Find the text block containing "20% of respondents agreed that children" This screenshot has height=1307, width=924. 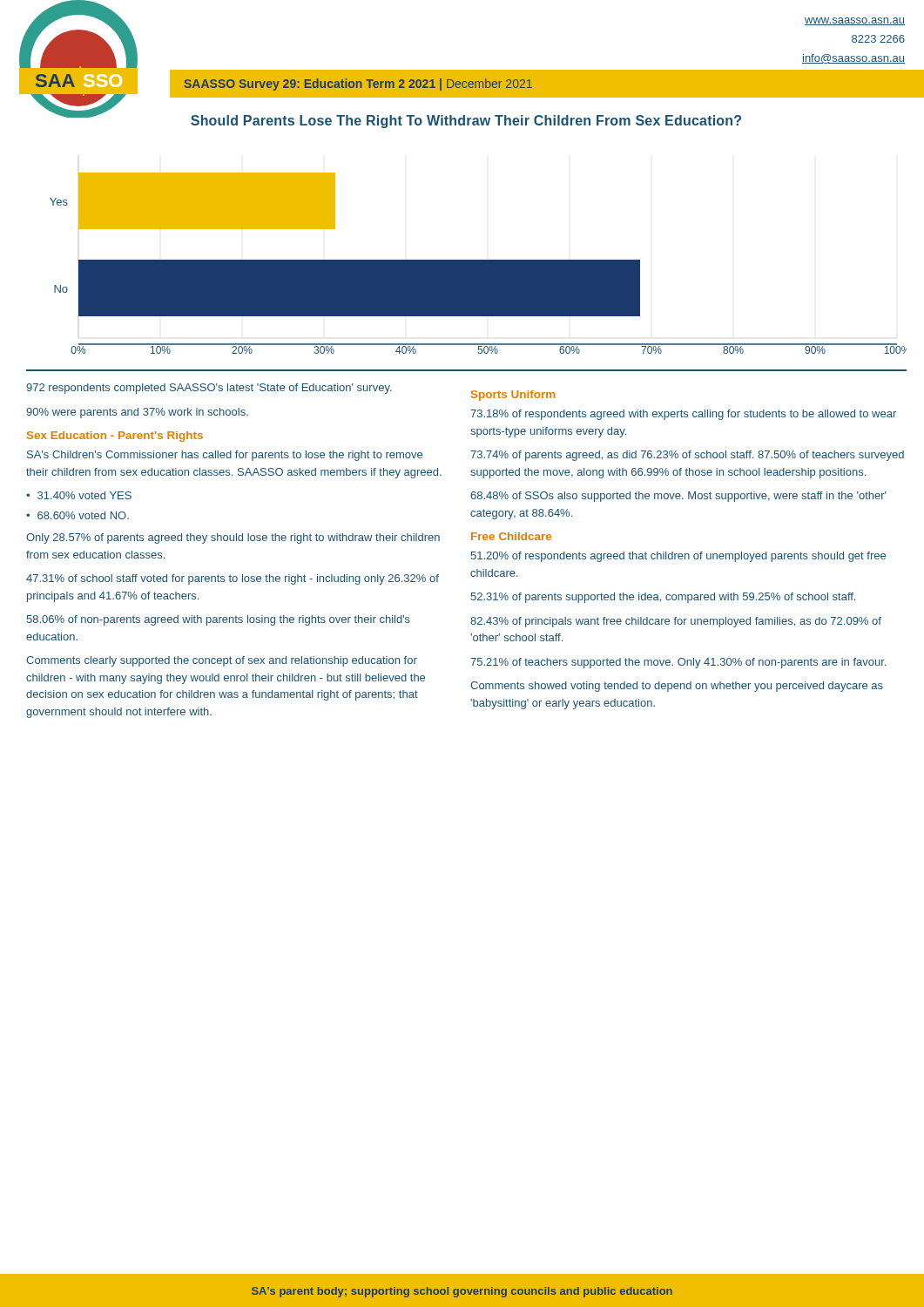coord(678,564)
